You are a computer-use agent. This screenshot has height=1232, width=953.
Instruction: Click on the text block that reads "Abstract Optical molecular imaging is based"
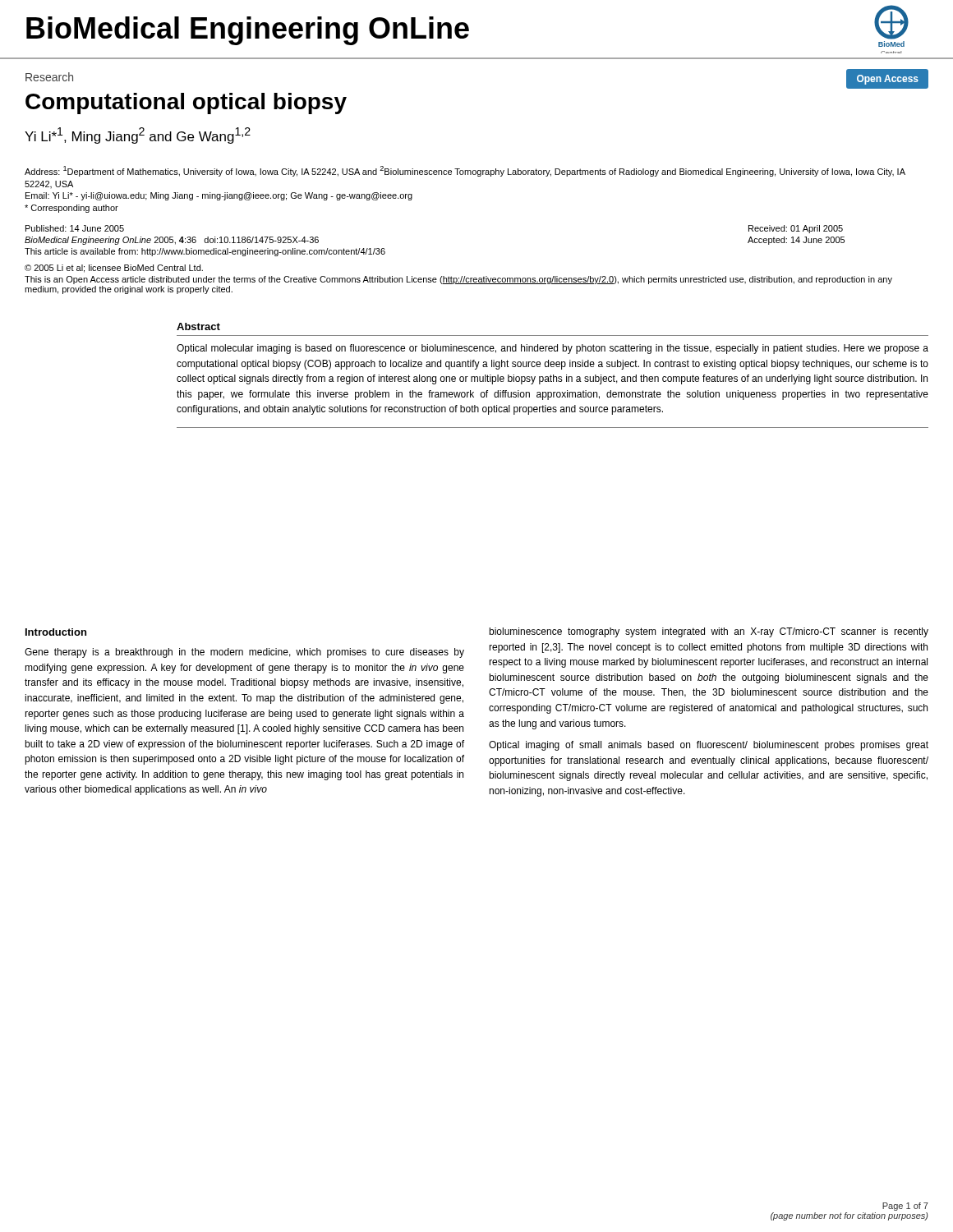pos(552,374)
